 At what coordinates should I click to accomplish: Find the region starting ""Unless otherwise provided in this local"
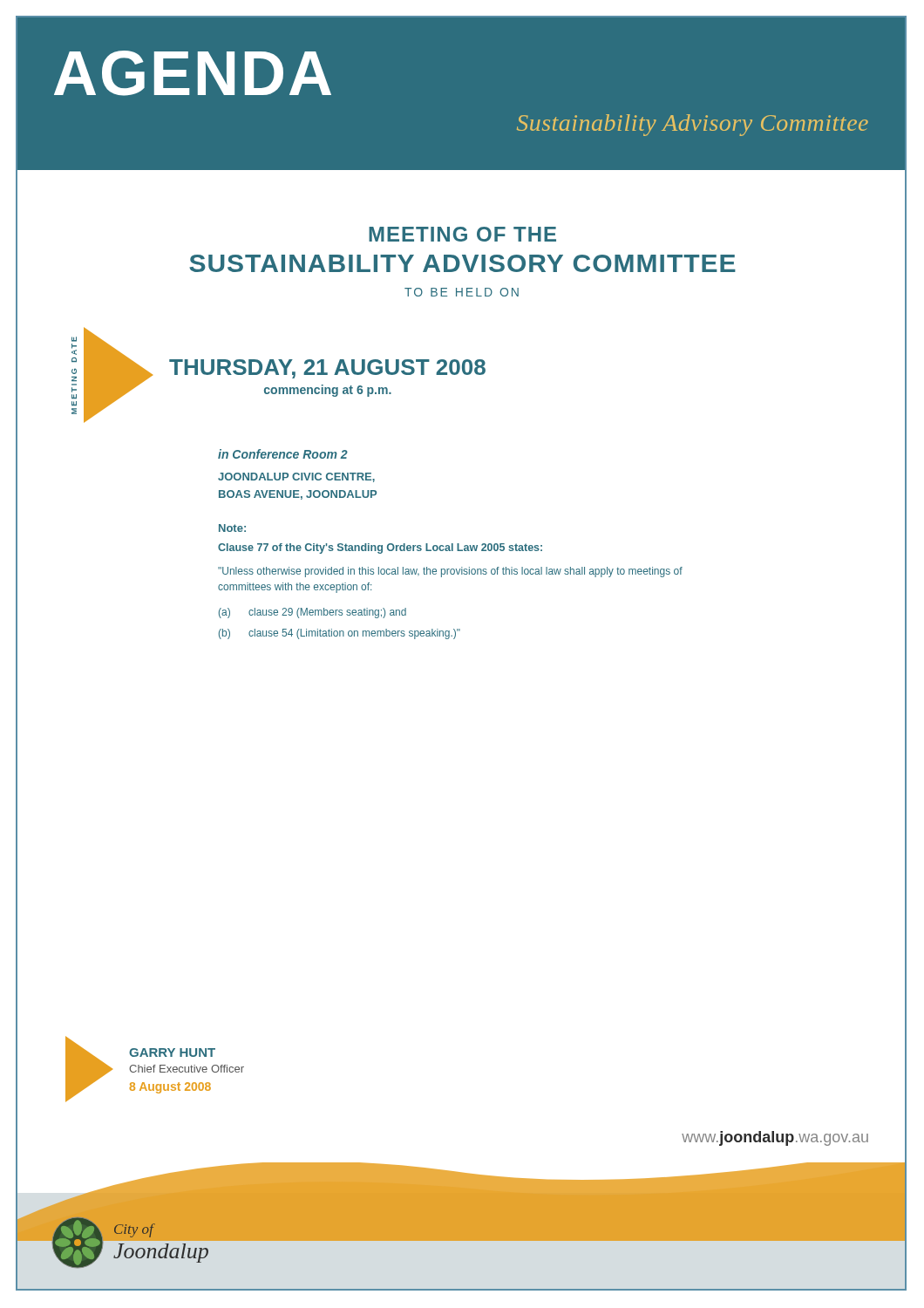coord(450,579)
